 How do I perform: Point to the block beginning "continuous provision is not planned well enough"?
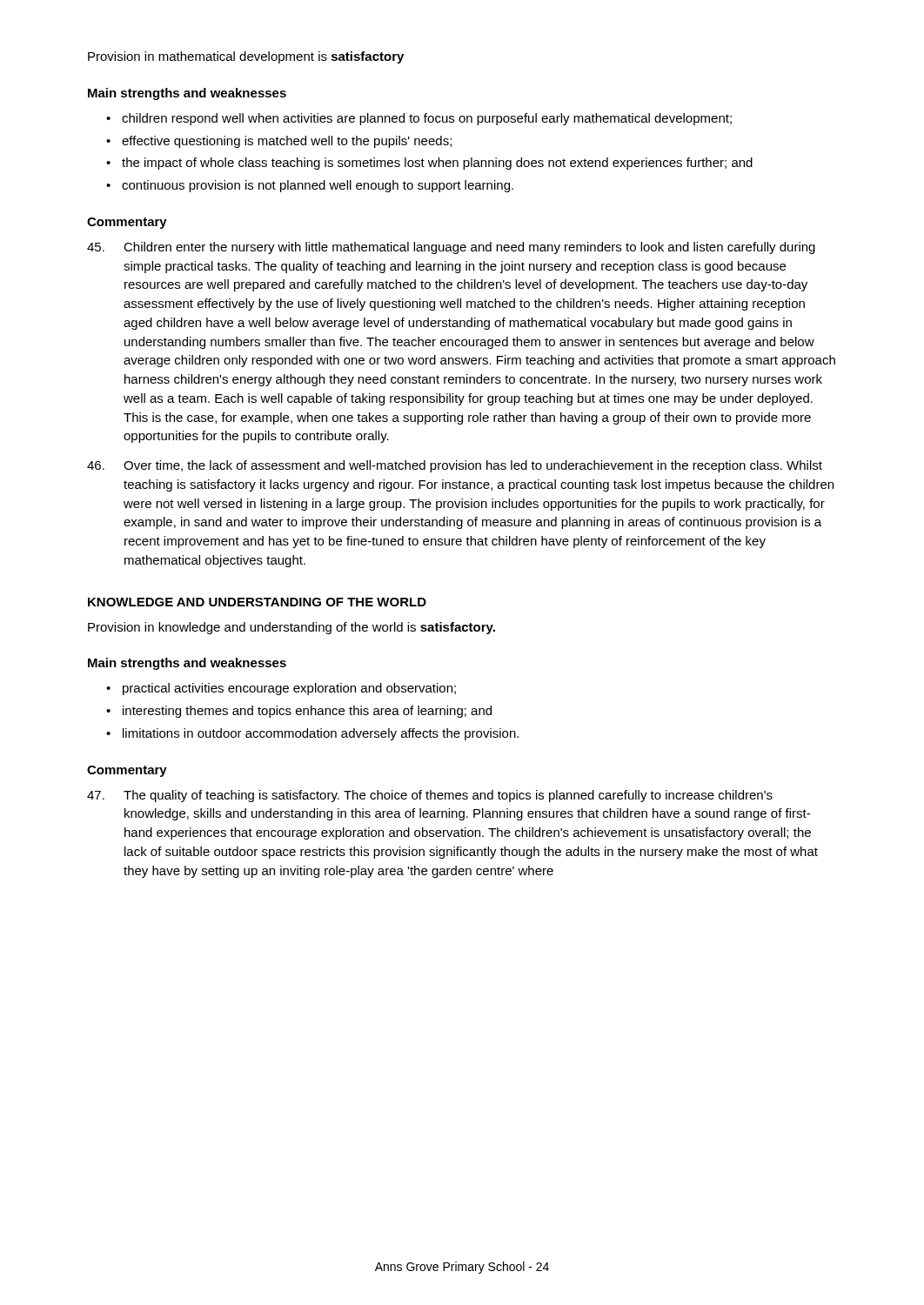[318, 185]
